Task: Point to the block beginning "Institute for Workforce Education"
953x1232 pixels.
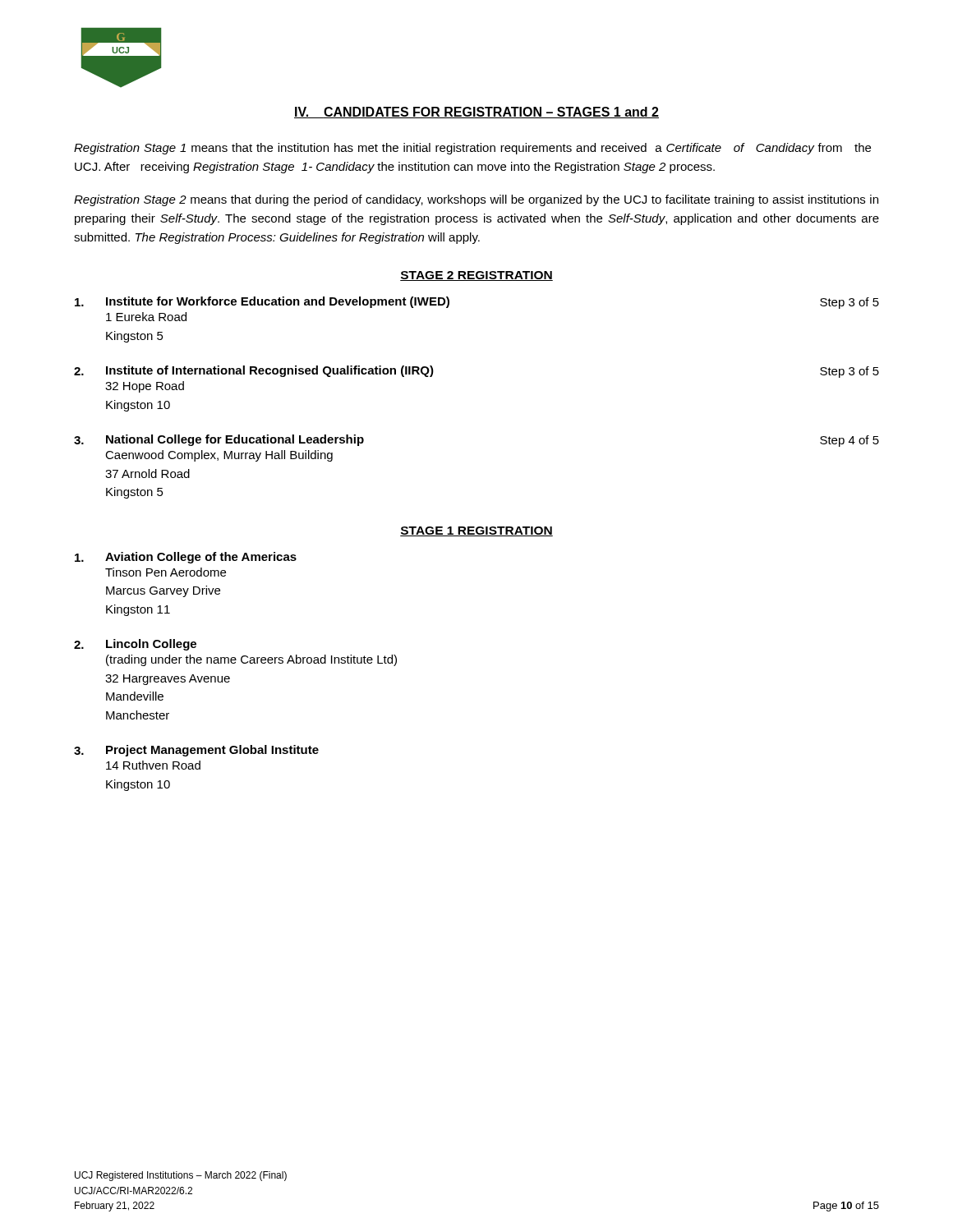Action: coord(276,303)
